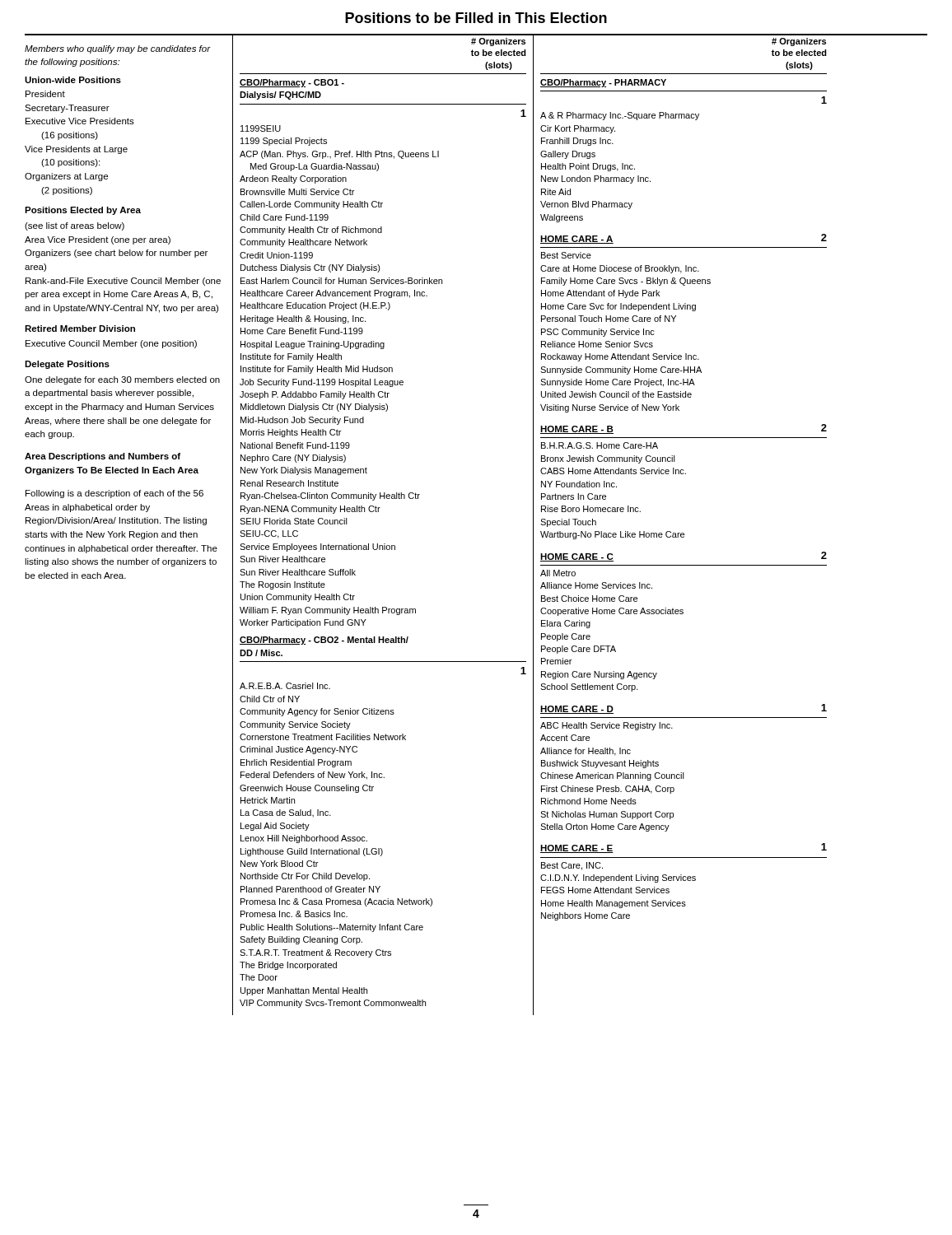Image resolution: width=952 pixels, height=1235 pixels.
Task: Click on the text block that reads "CBO/Pharmacy - CBO1 -Dialysis/ FQHC/MD 1 1199SEIU"
Action: [x=383, y=353]
